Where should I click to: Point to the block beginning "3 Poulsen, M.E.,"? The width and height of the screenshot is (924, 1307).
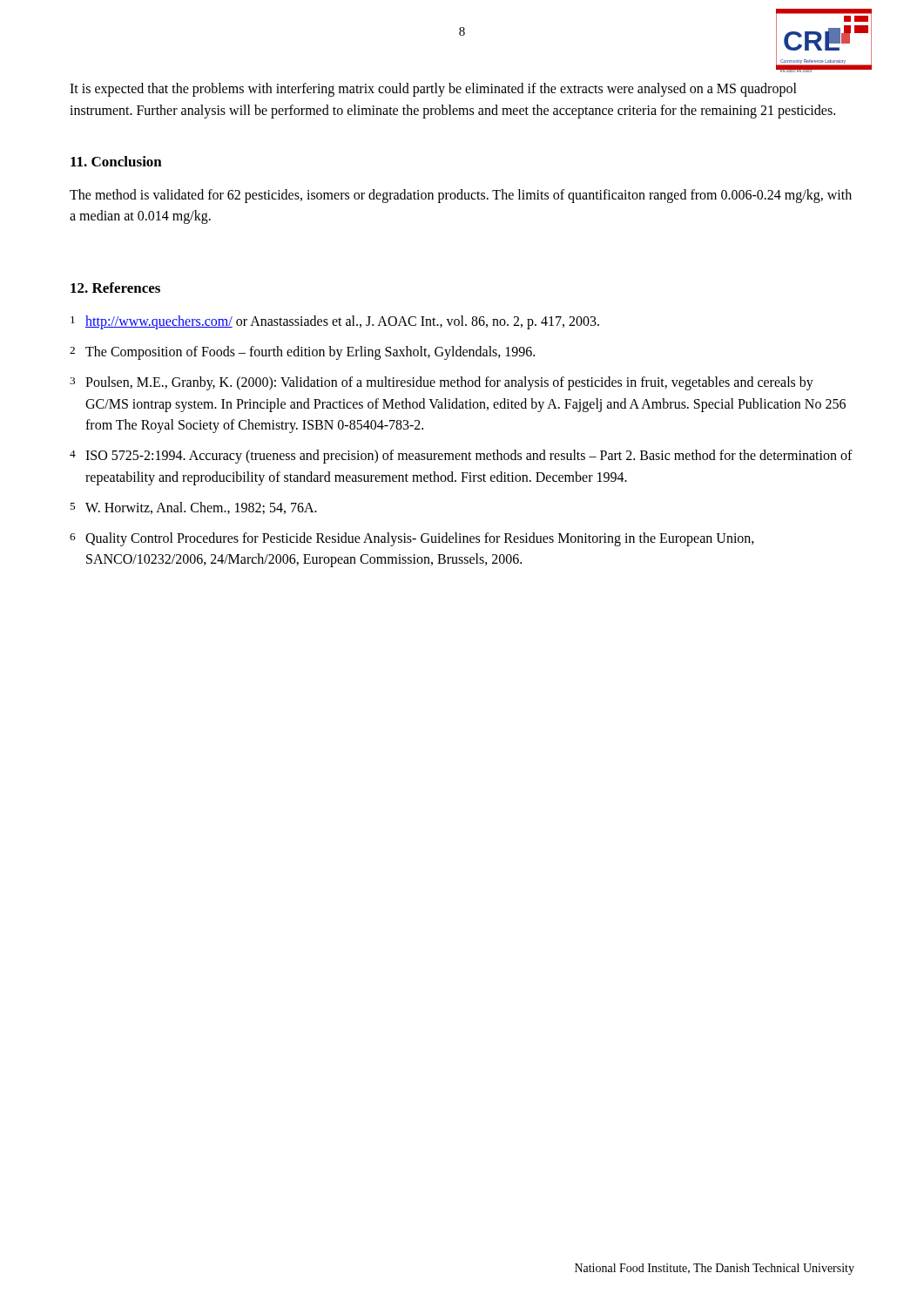pos(458,402)
